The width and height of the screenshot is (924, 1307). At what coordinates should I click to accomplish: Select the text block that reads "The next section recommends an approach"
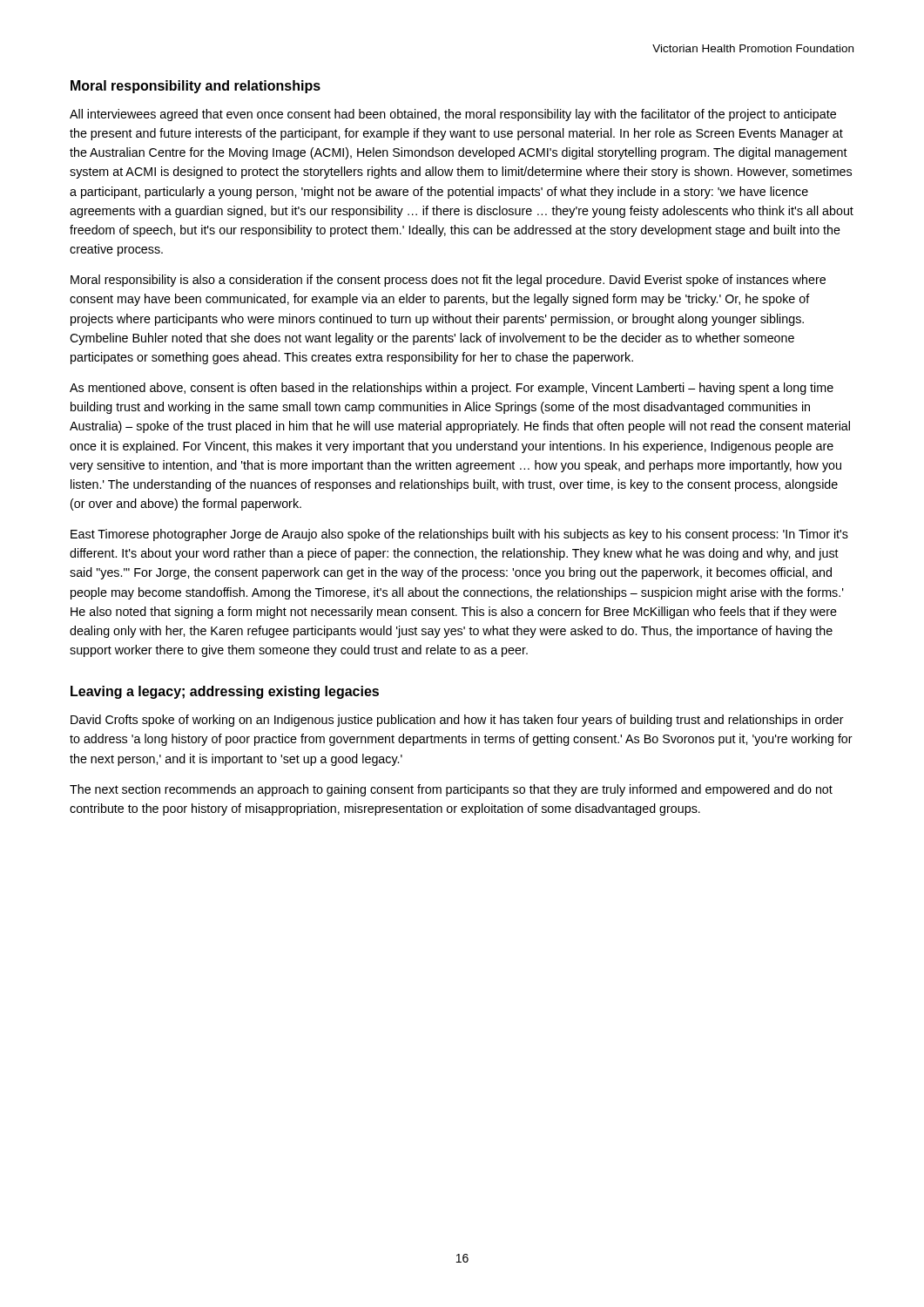coord(451,799)
